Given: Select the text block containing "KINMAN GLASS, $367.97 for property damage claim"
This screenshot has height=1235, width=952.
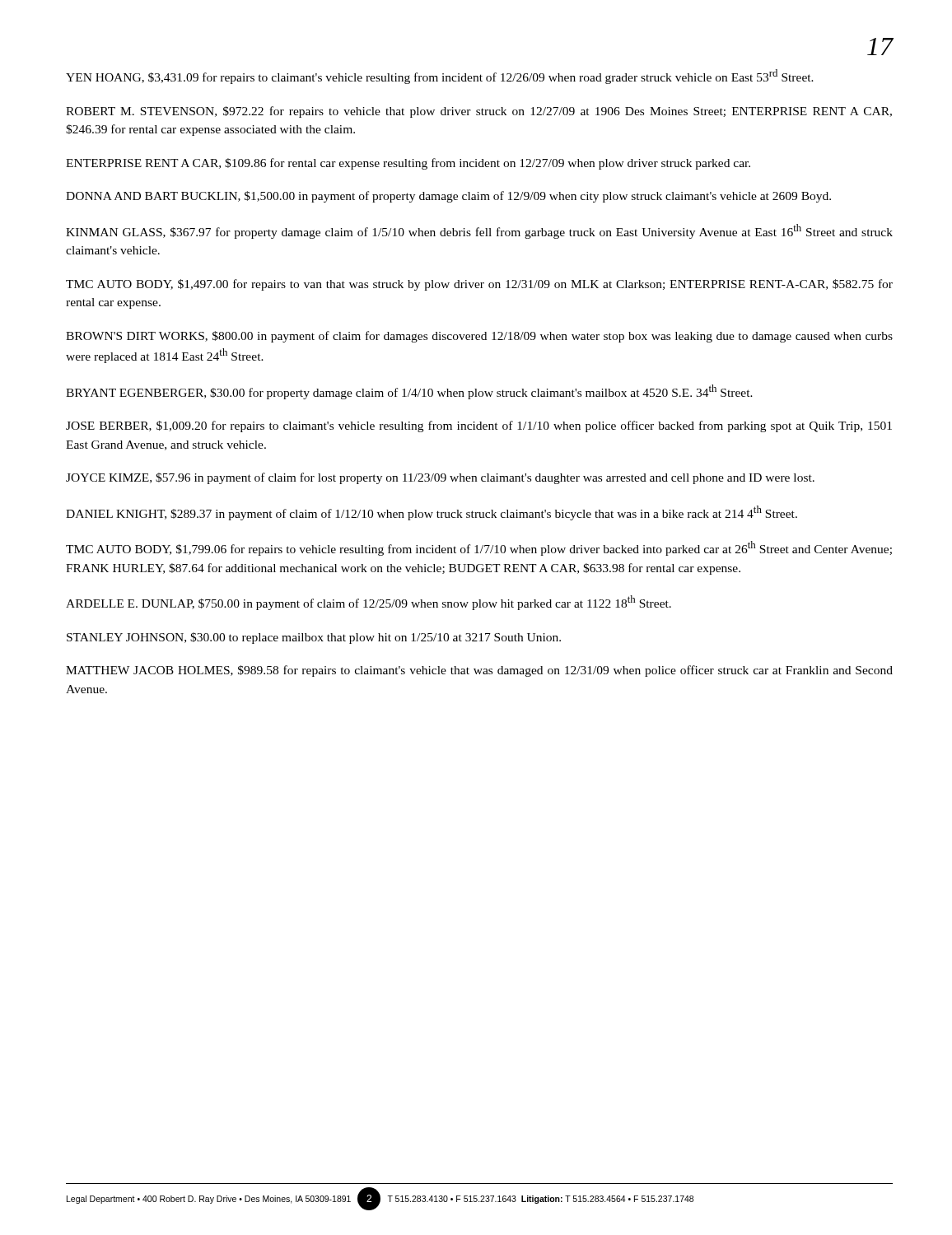Looking at the screenshot, I should coord(479,239).
